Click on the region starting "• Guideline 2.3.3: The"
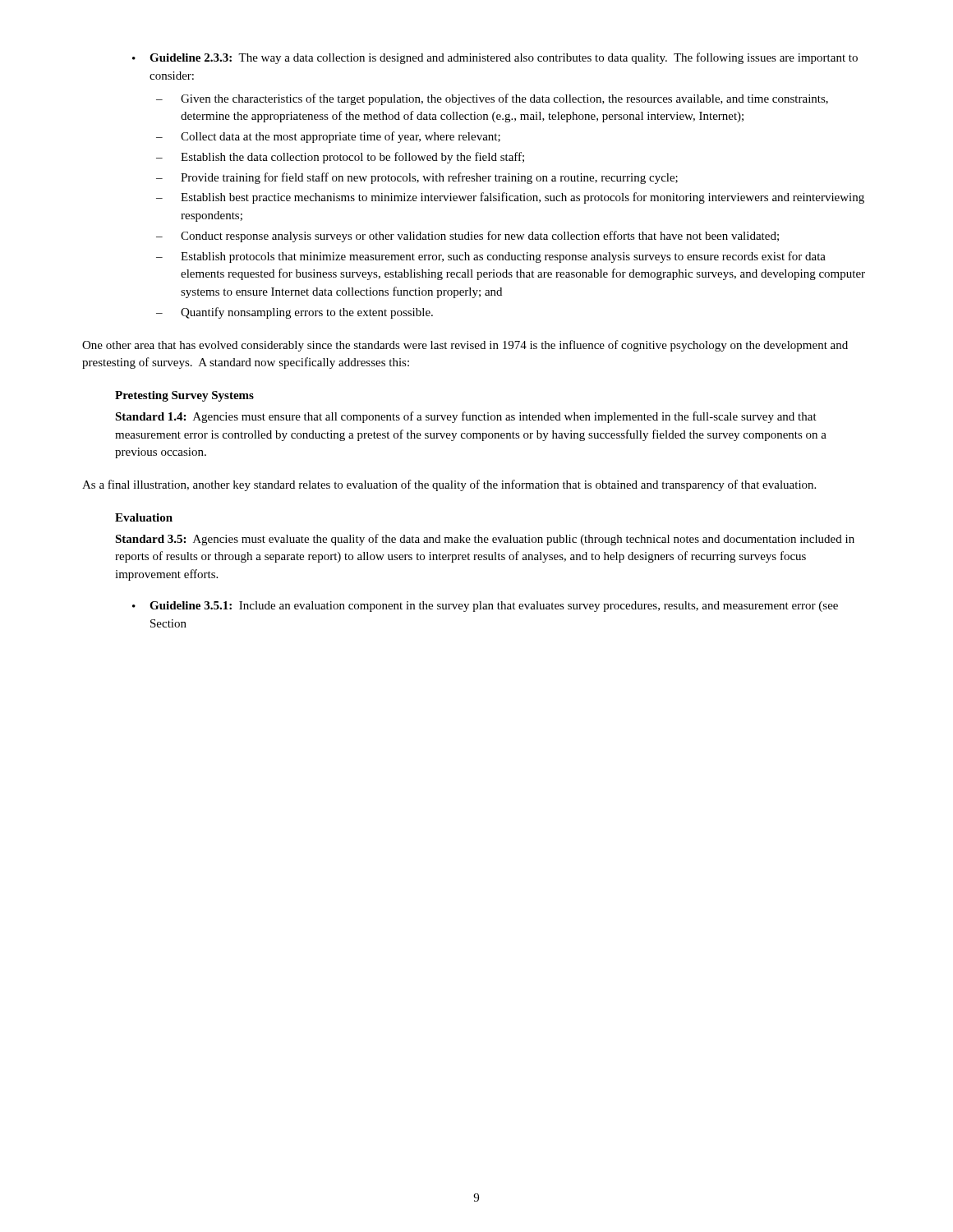 point(501,67)
